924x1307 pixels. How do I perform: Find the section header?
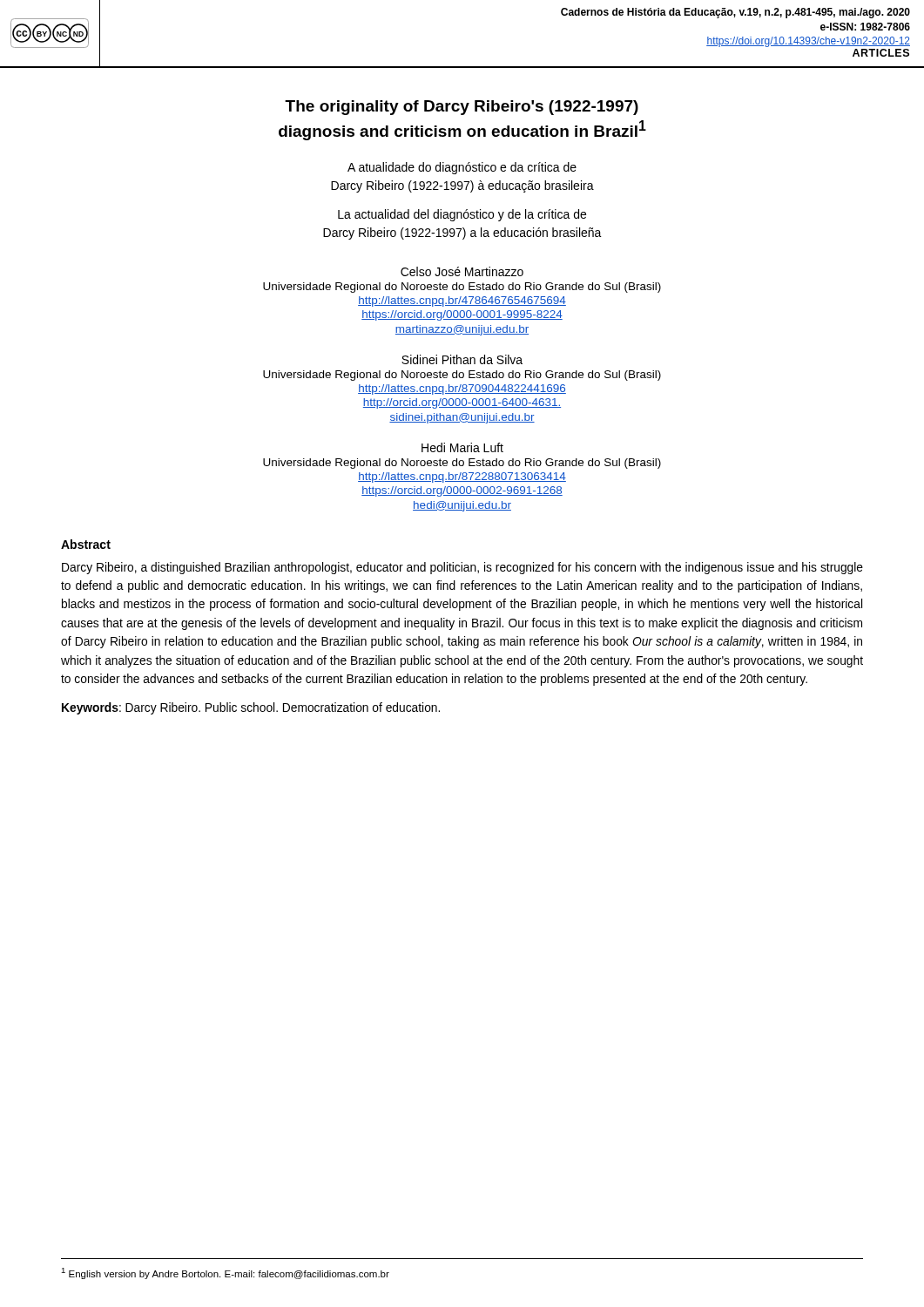[x=86, y=544]
